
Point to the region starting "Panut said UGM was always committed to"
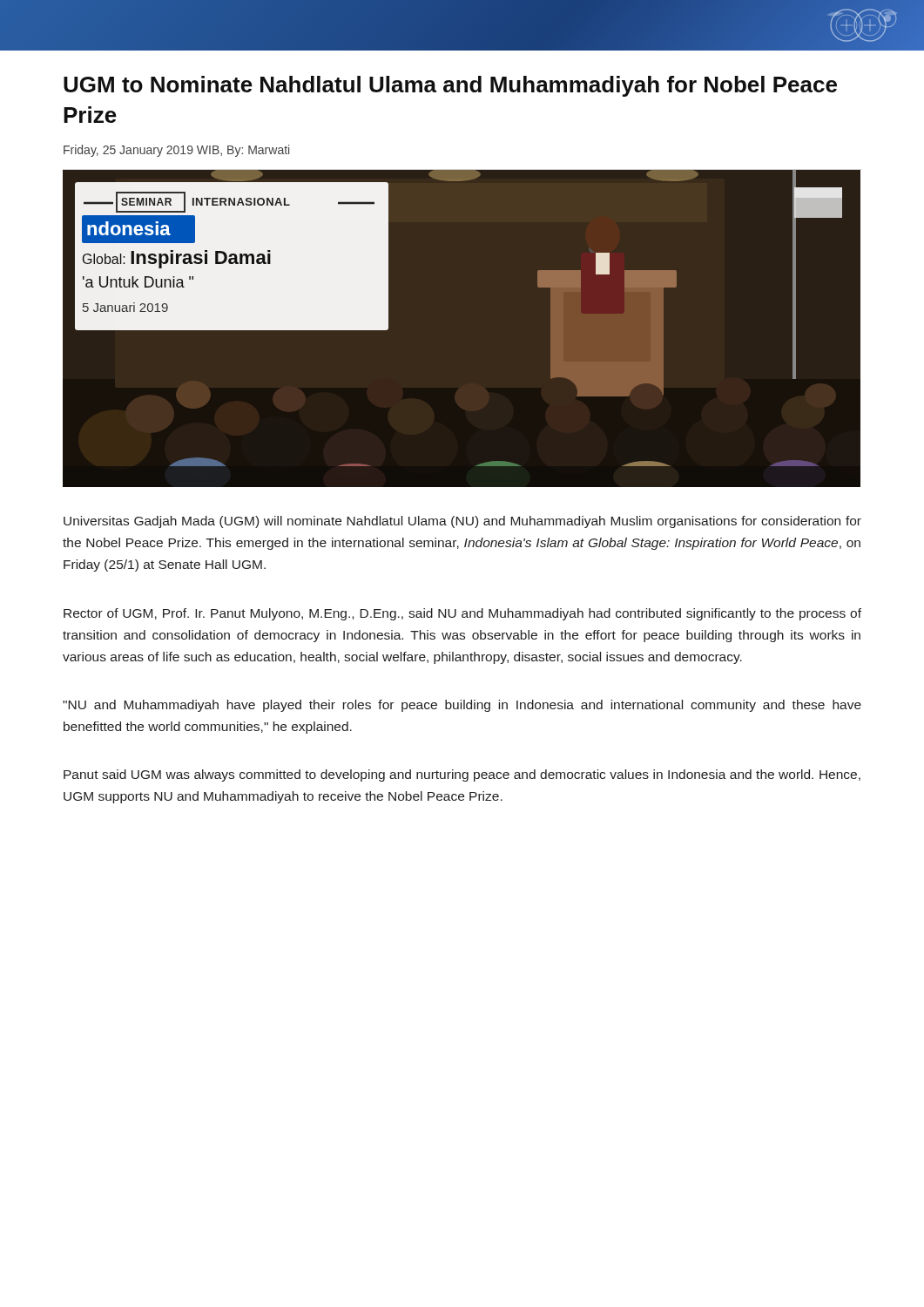click(462, 785)
